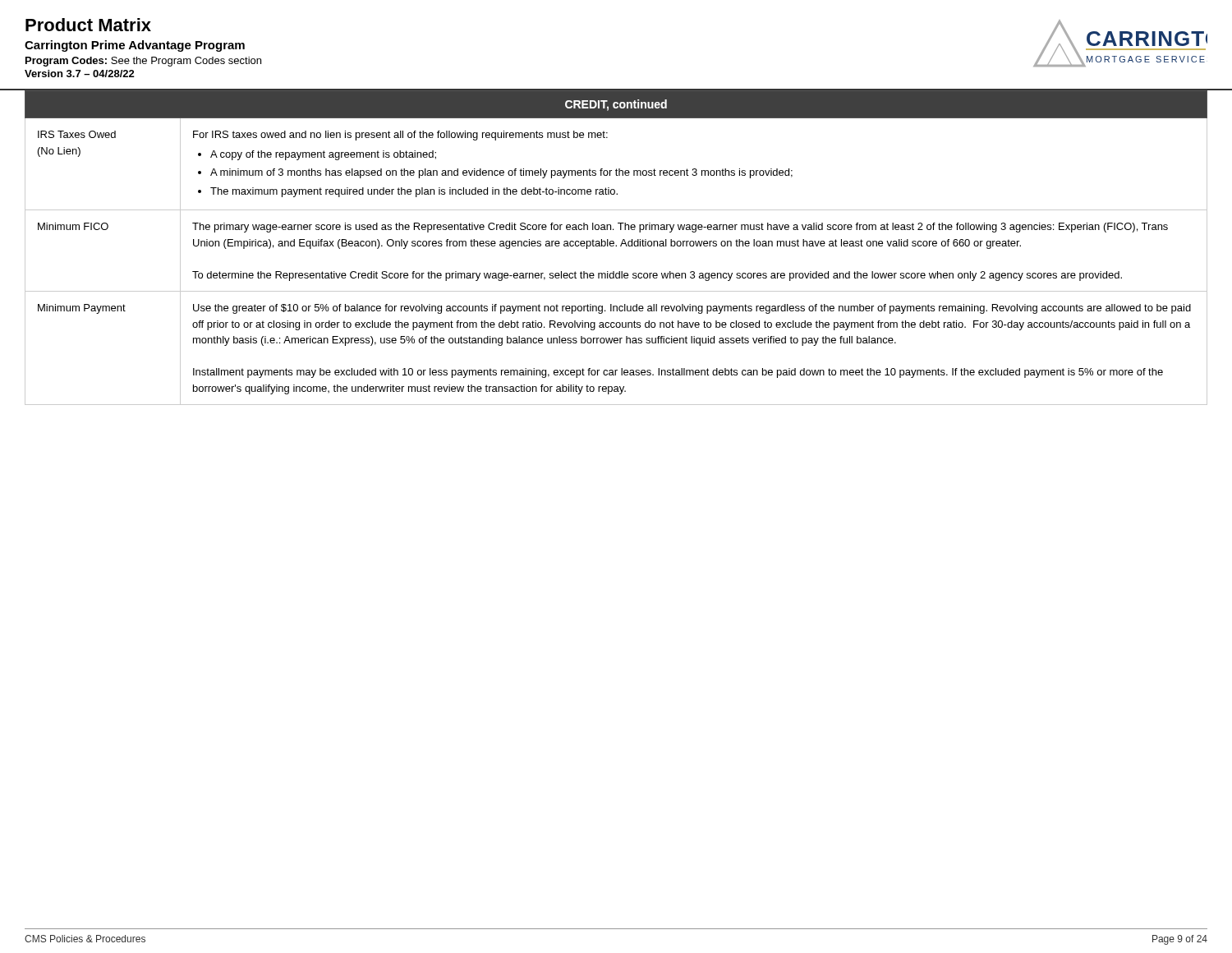Locate the logo
This screenshot has width=1232, height=953.
click(1117, 46)
